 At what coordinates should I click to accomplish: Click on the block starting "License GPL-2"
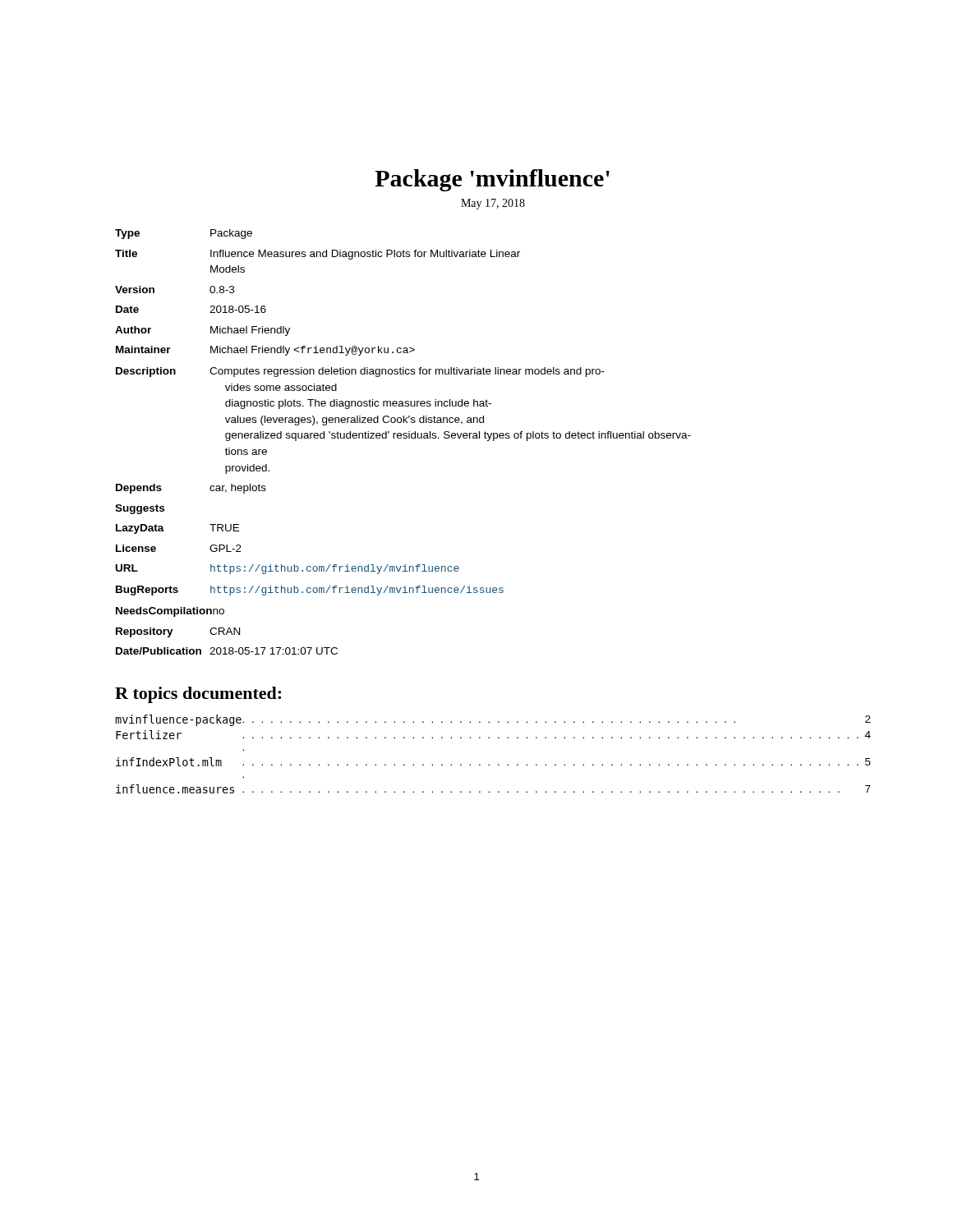[x=134, y=547]
